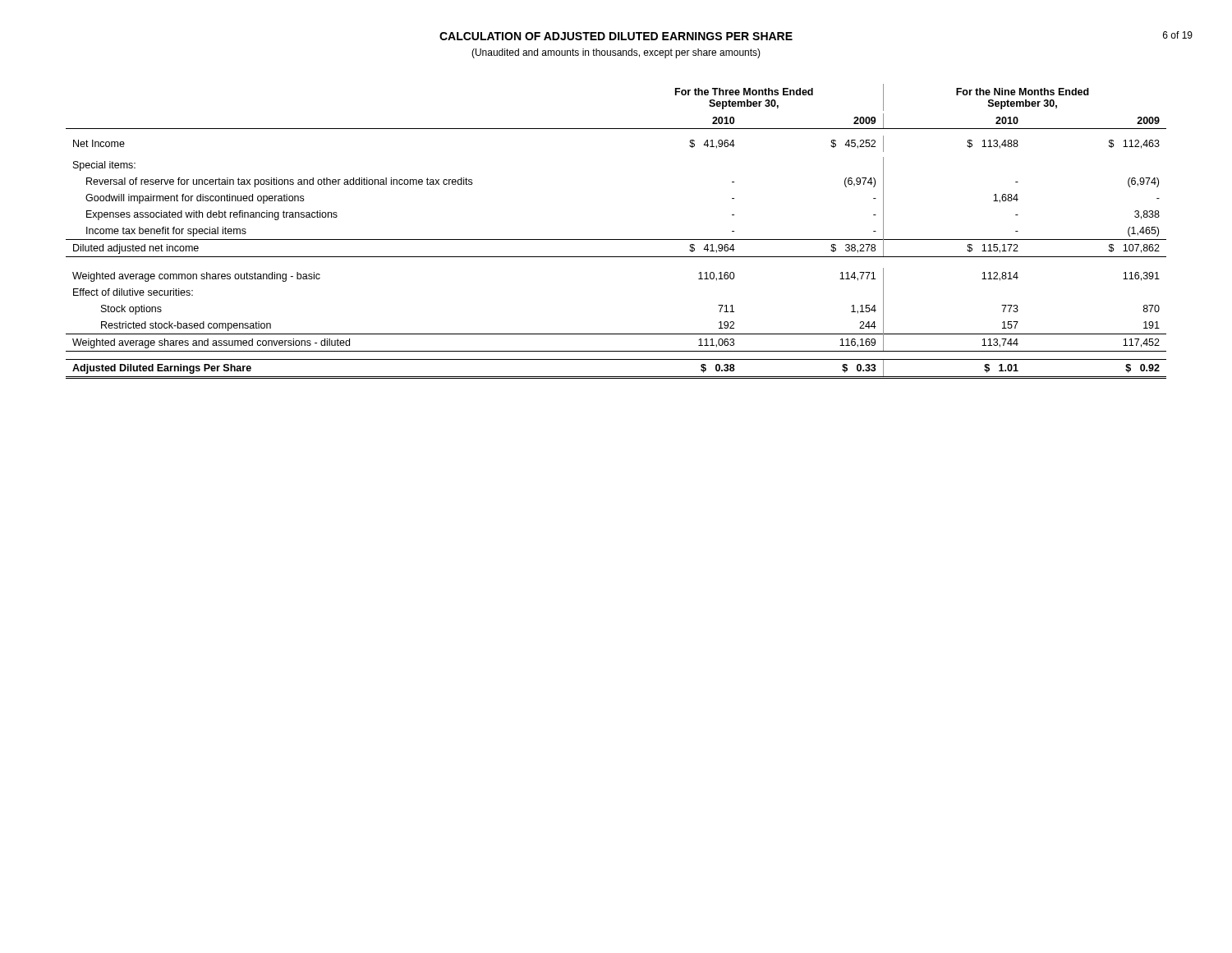
Task: Find the title on this page that starts "CALCULATION OF ADJUSTED DILUTED EARNINGS PER"
Action: pyautogui.click(x=616, y=36)
